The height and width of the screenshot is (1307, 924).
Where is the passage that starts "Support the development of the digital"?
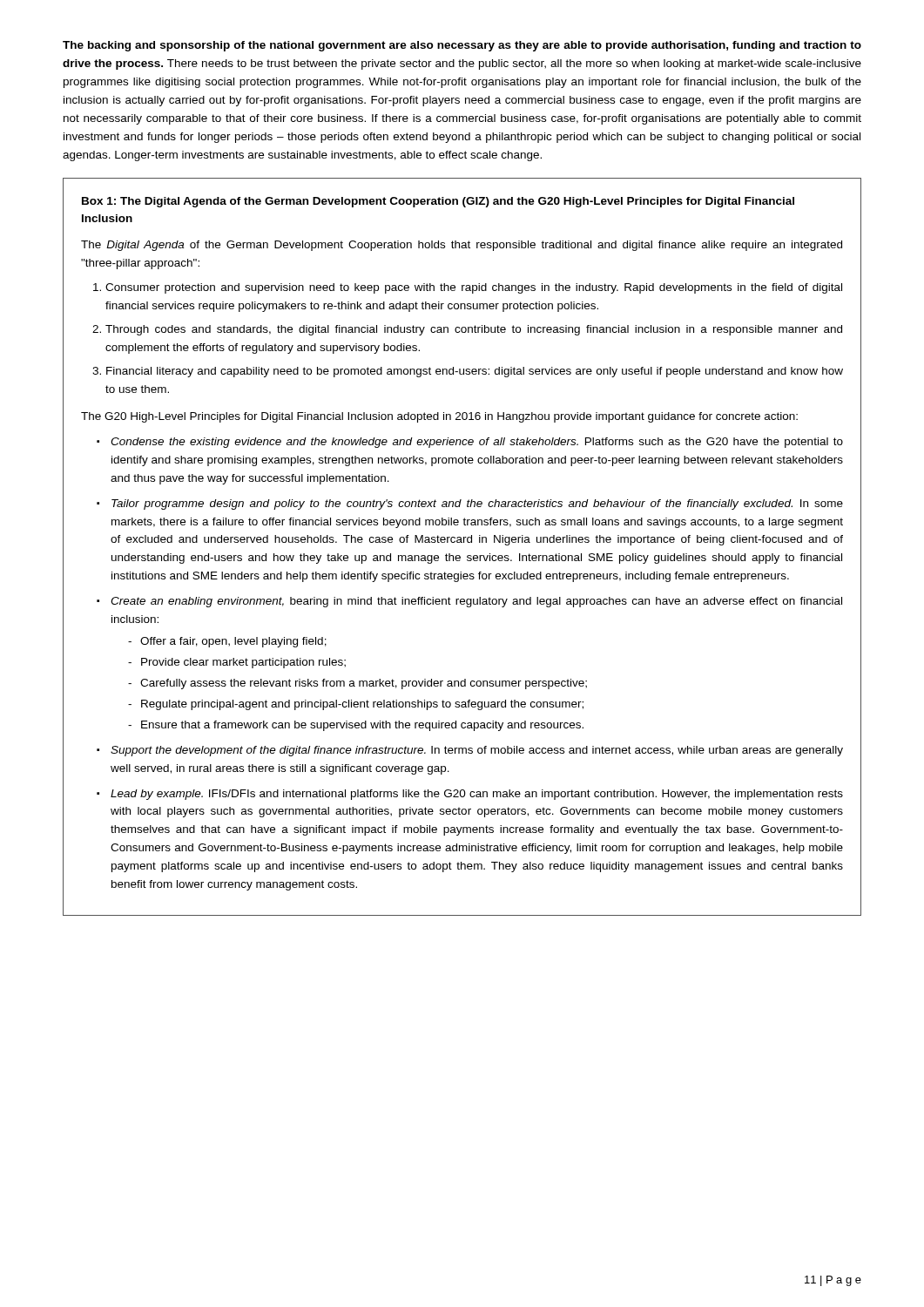coord(477,759)
